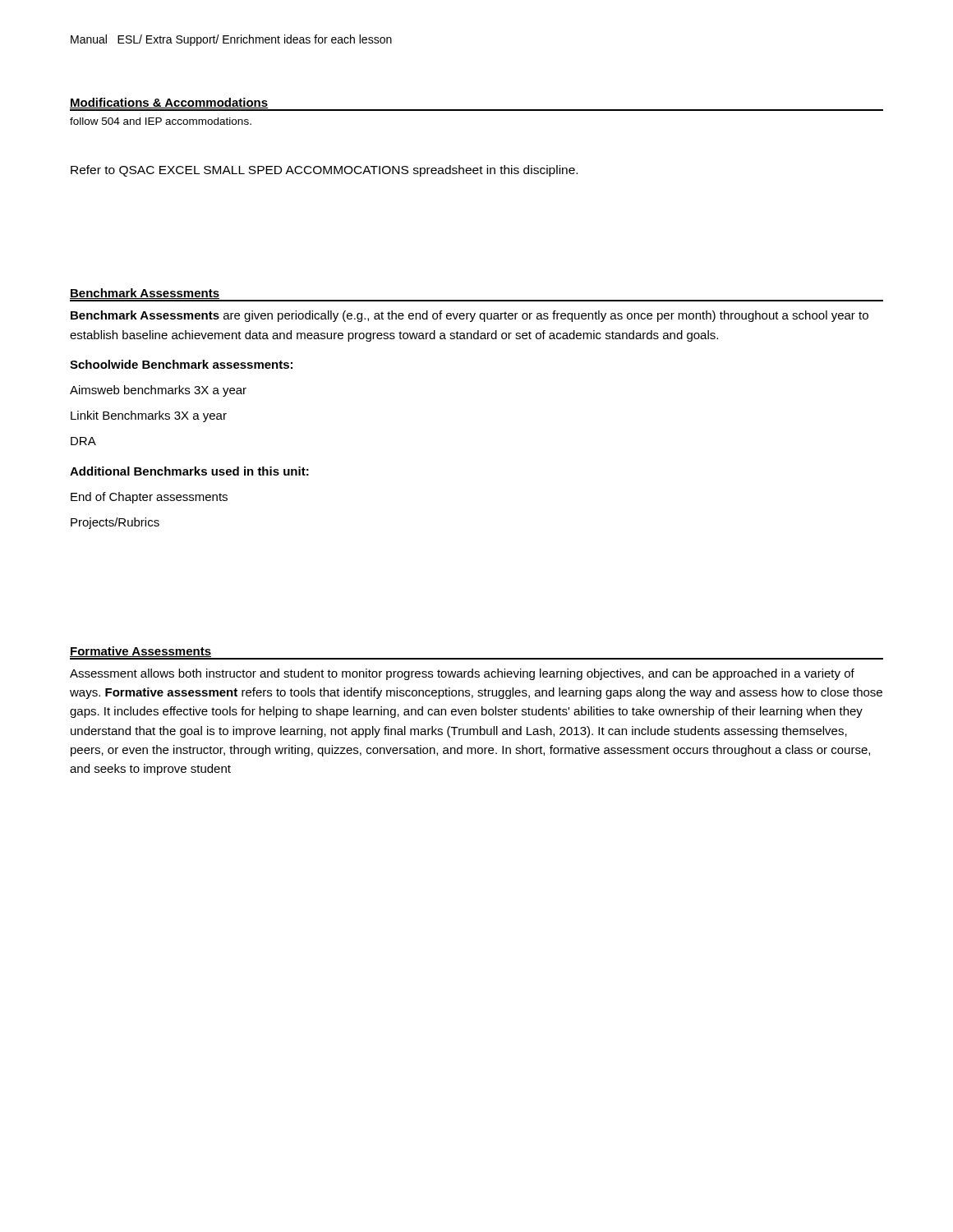
Task: Click where it says "Linkit Benchmarks 3X a year"
Action: (x=148, y=415)
